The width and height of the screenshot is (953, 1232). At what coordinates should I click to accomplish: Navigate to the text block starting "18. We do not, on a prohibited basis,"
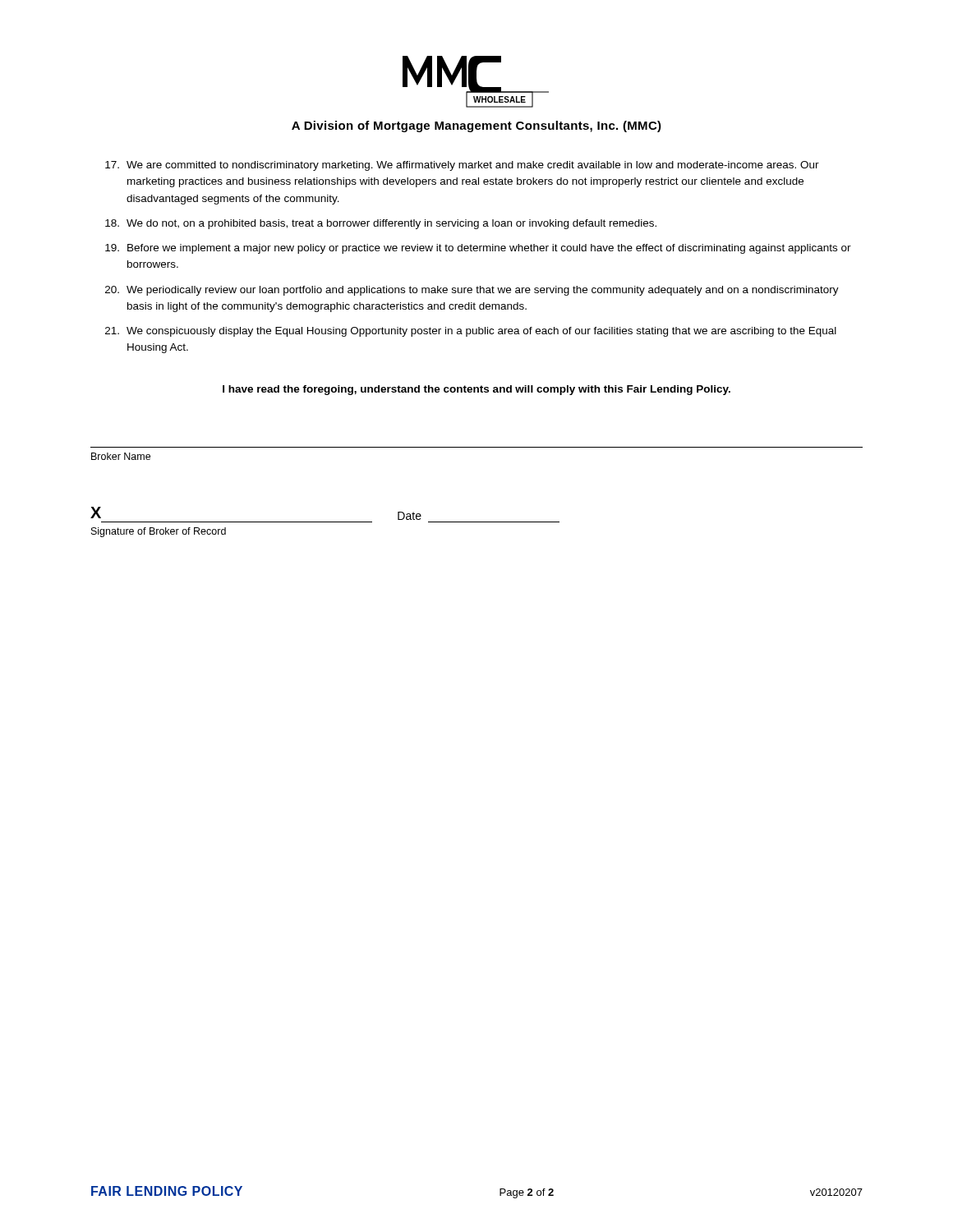click(476, 223)
